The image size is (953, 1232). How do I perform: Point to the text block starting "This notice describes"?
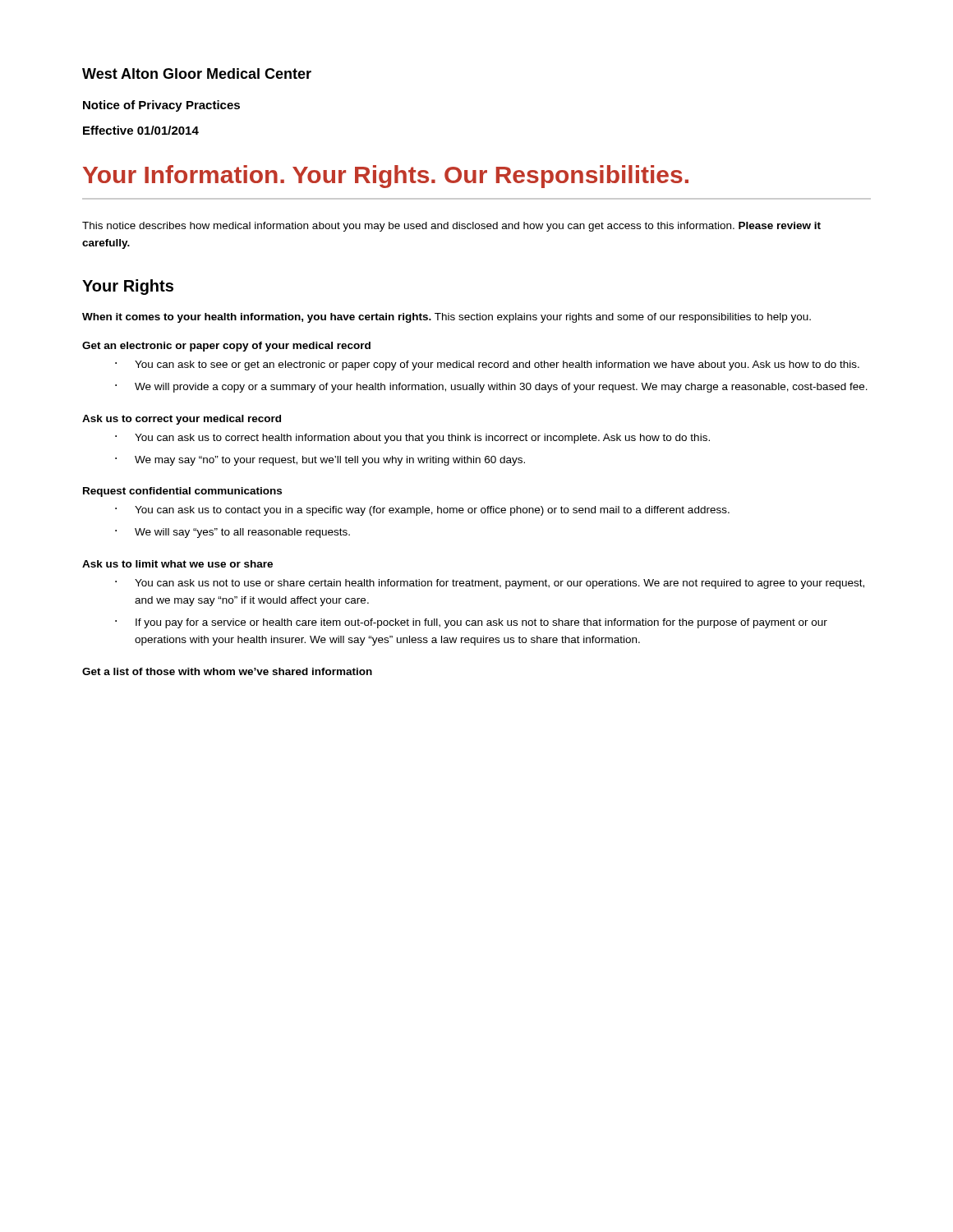tap(451, 234)
